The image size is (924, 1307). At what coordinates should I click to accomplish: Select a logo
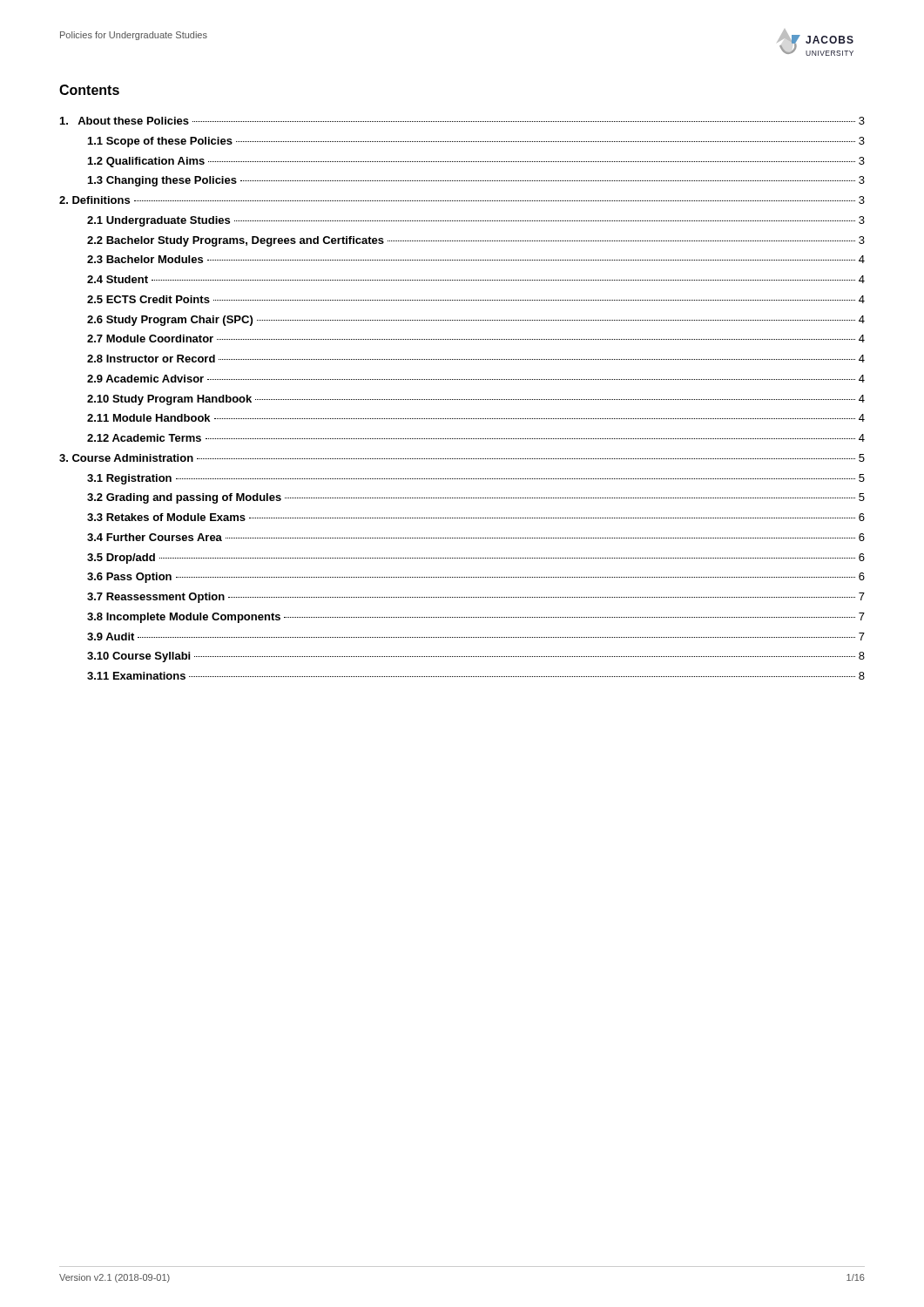817,46
